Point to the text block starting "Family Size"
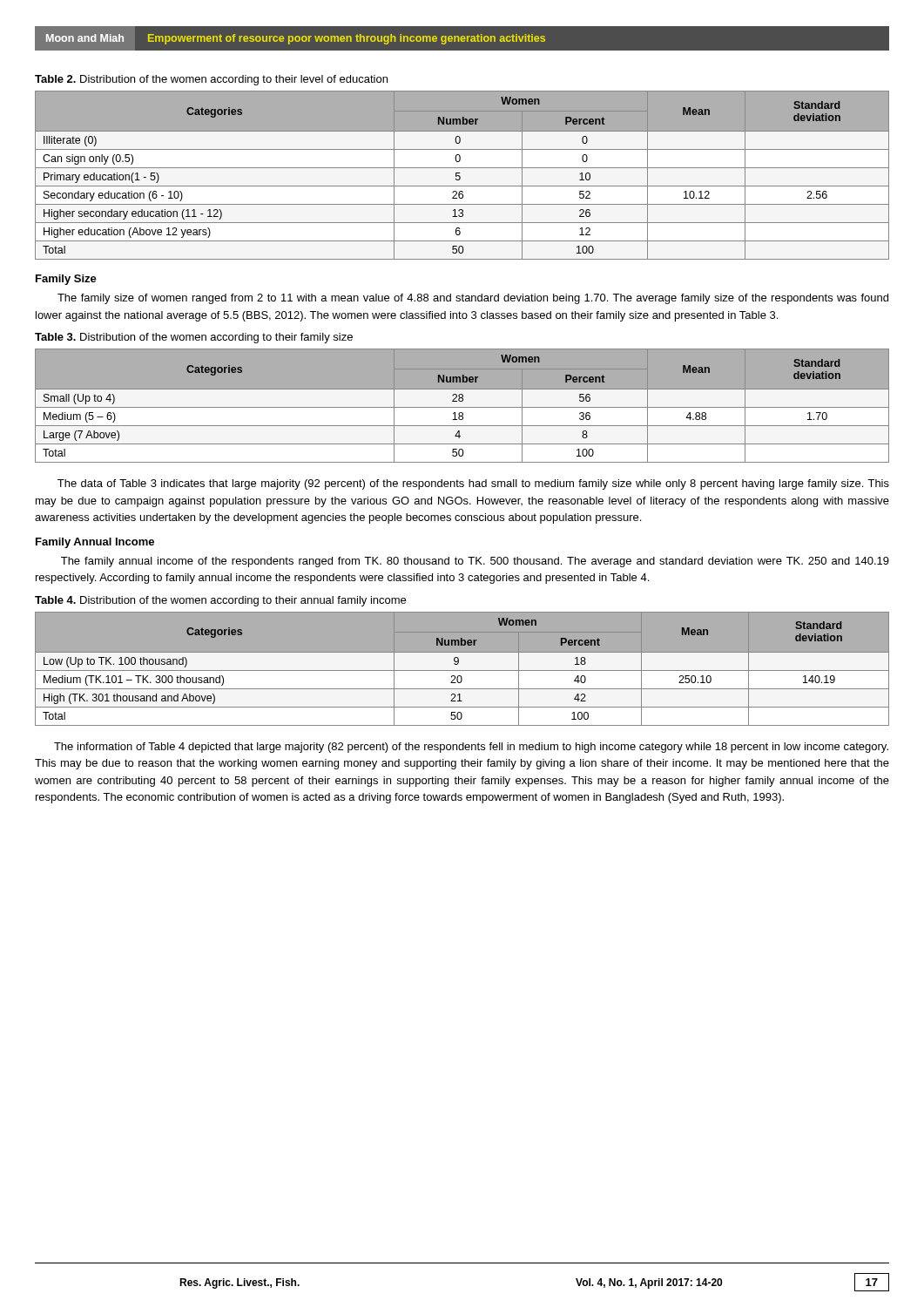The height and width of the screenshot is (1307, 924). (66, 278)
